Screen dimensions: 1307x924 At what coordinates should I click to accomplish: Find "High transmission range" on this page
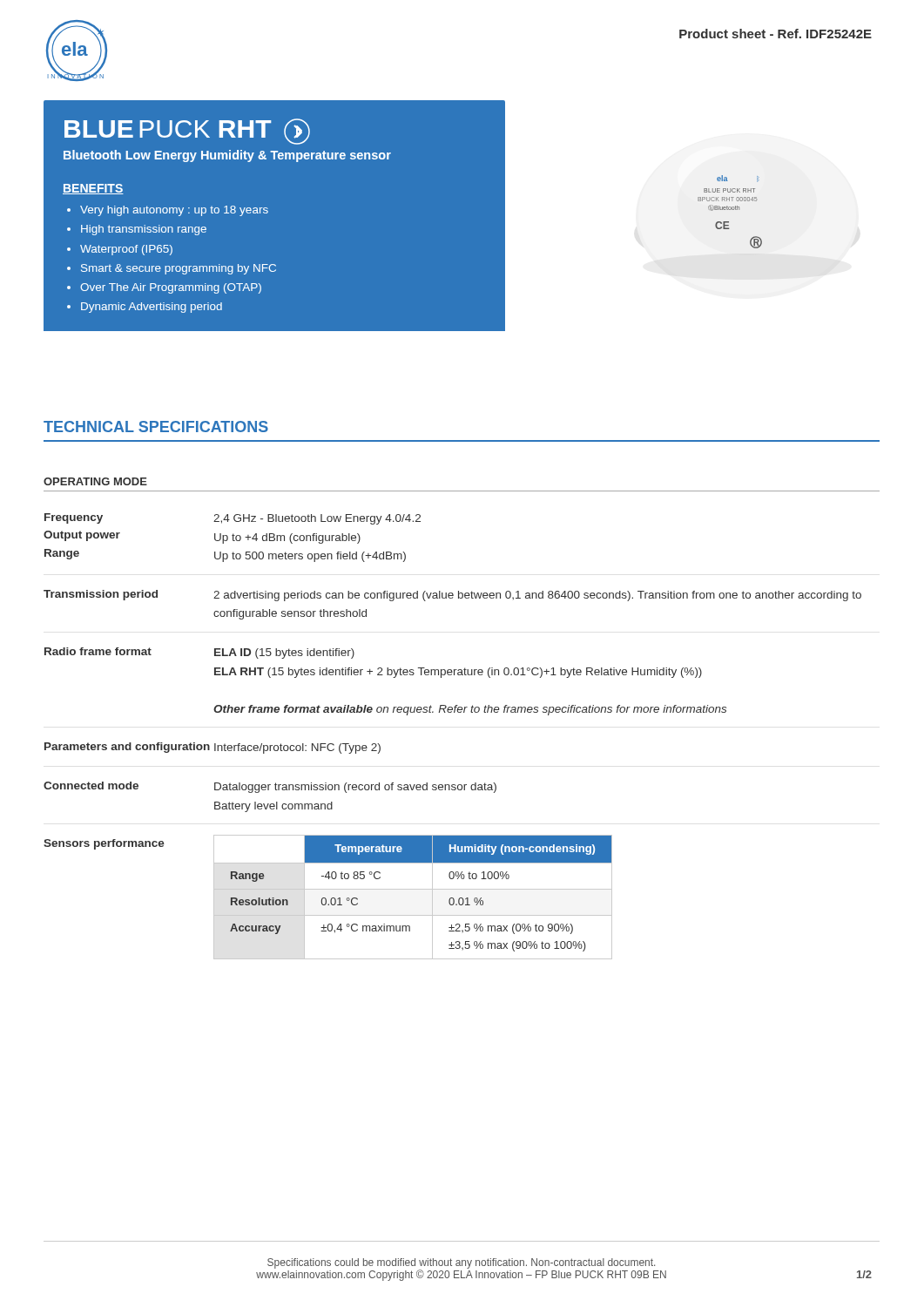pyautogui.click(x=143, y=229)
